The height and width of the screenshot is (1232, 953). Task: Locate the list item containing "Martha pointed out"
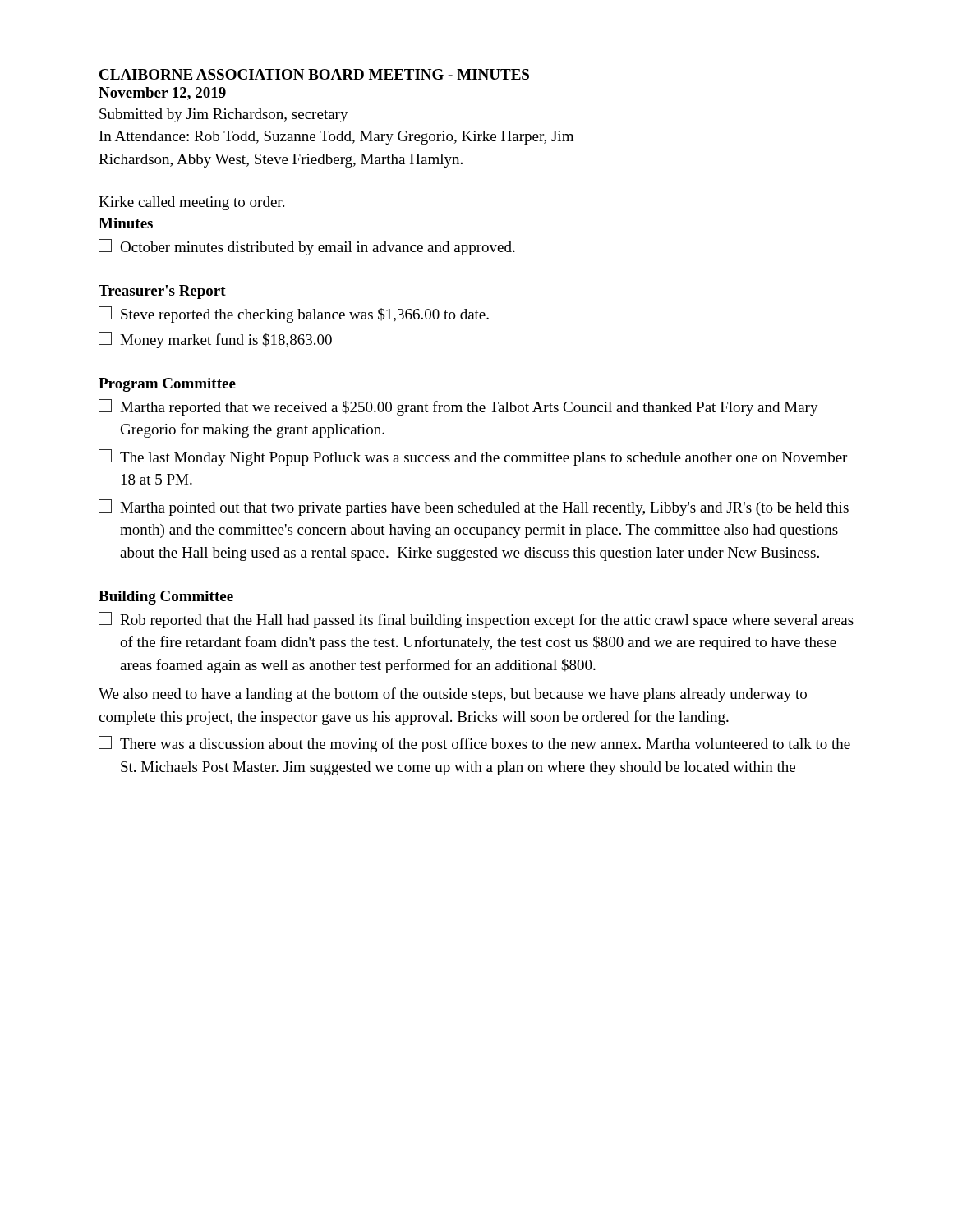pyautogui.click(x=476, y=530)
